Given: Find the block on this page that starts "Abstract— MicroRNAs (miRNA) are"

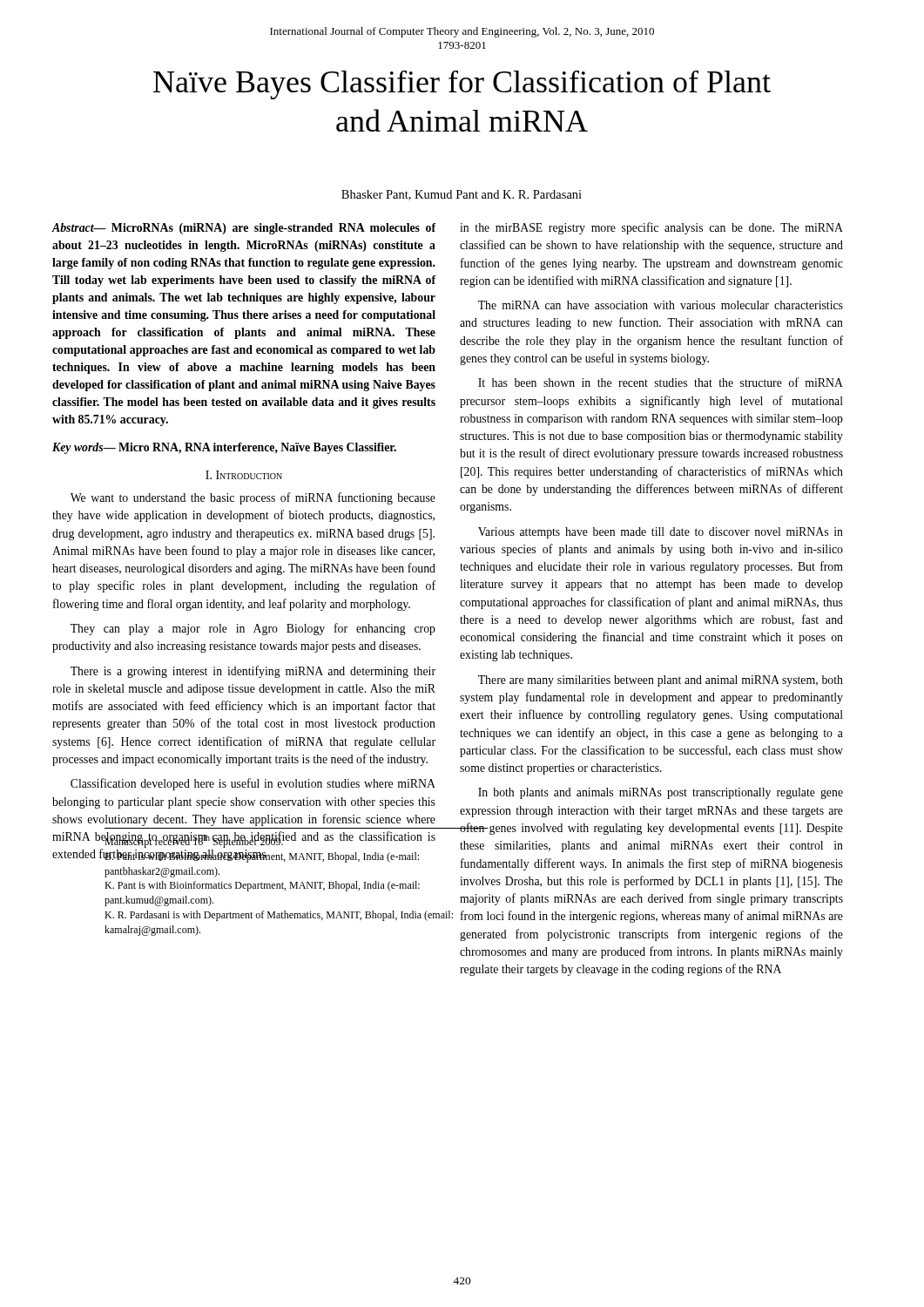Looking at the screenshot, I should (244, 324).
